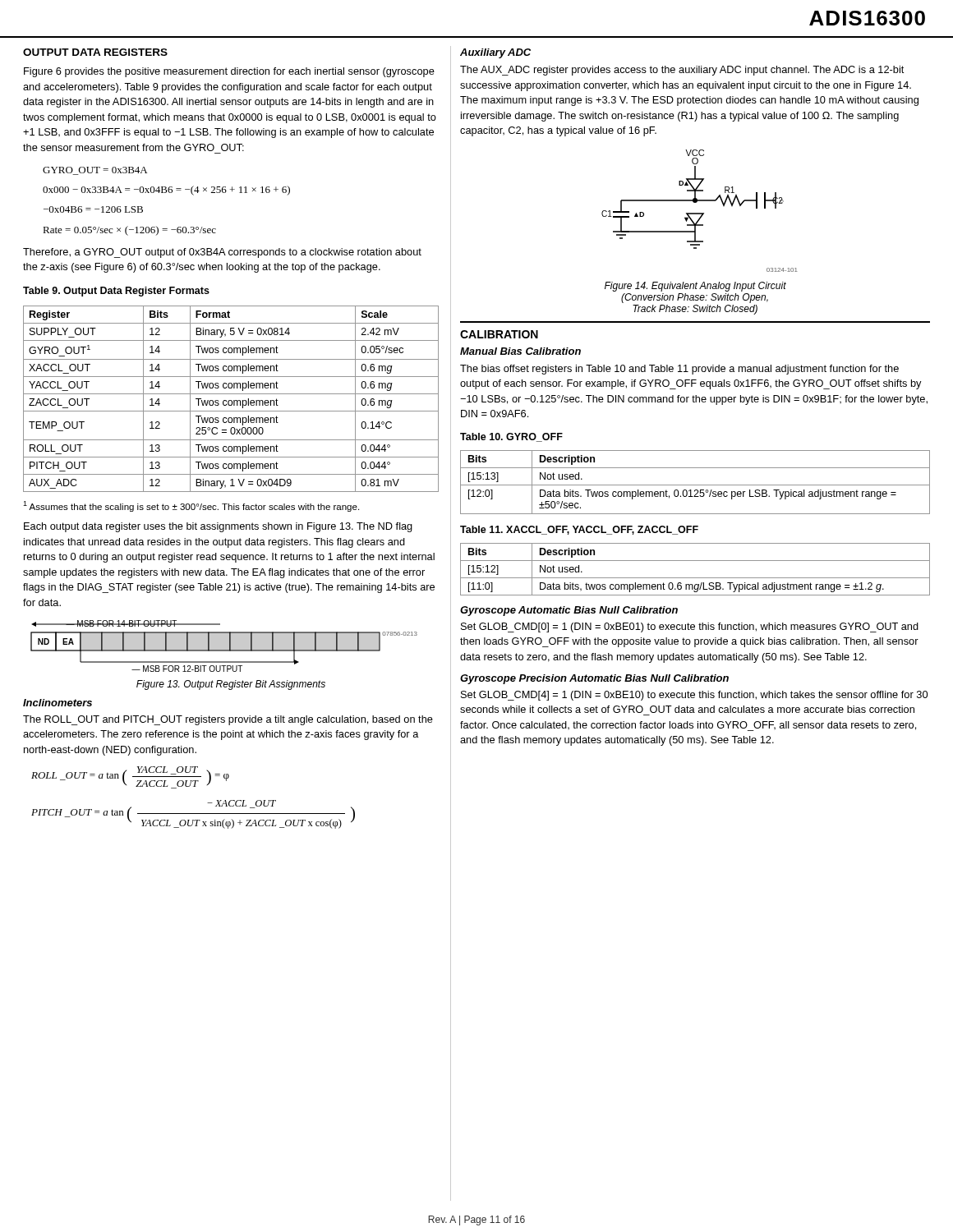
Task: Find the formula with the text "GYRO_OUT = 0x3B4A"
Action: point(95,170)
